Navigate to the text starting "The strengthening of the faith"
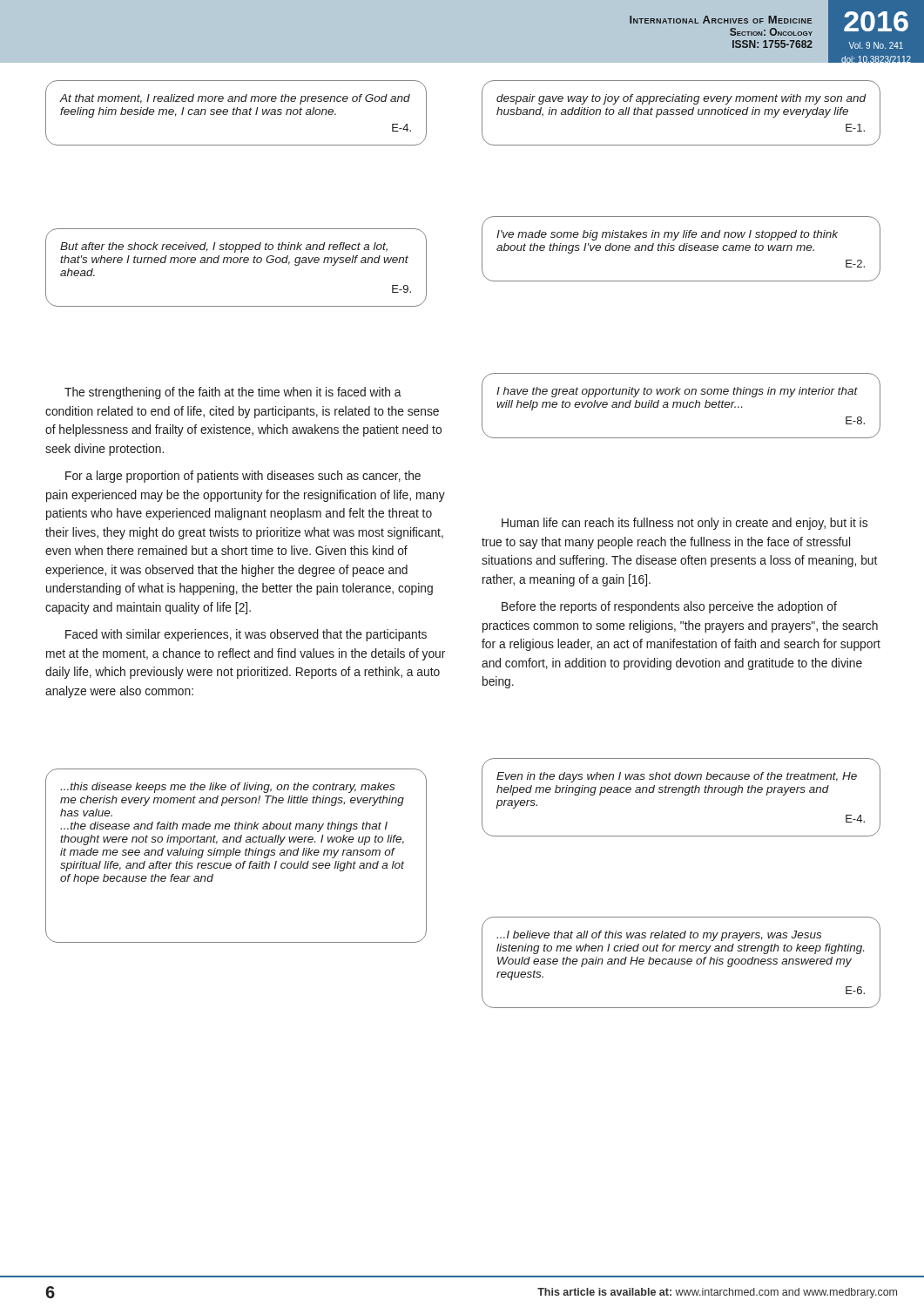924x1307 pixels. tap(246, 542)
